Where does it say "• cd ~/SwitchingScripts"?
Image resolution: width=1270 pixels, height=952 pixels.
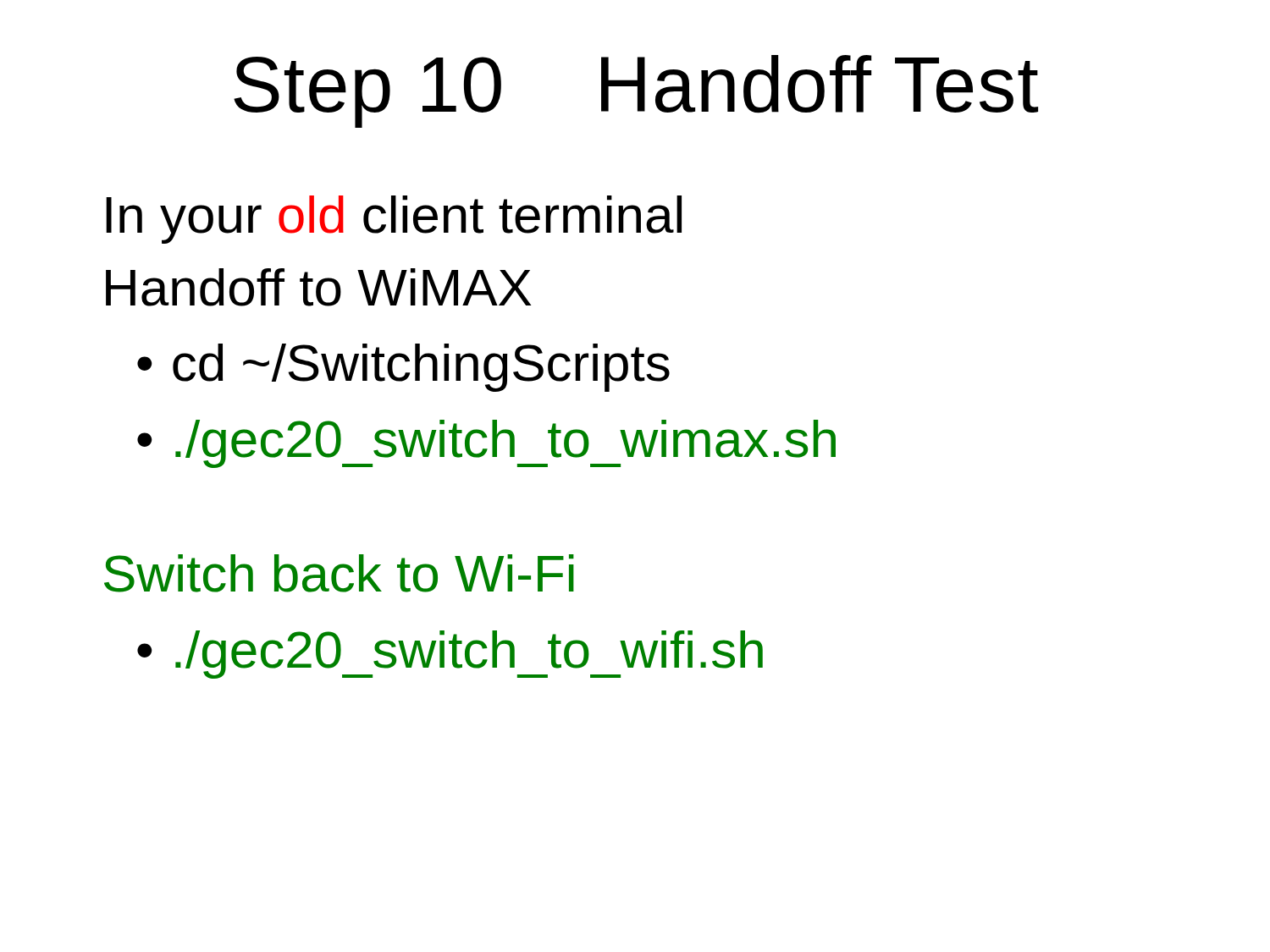click(x=403, y=363)
